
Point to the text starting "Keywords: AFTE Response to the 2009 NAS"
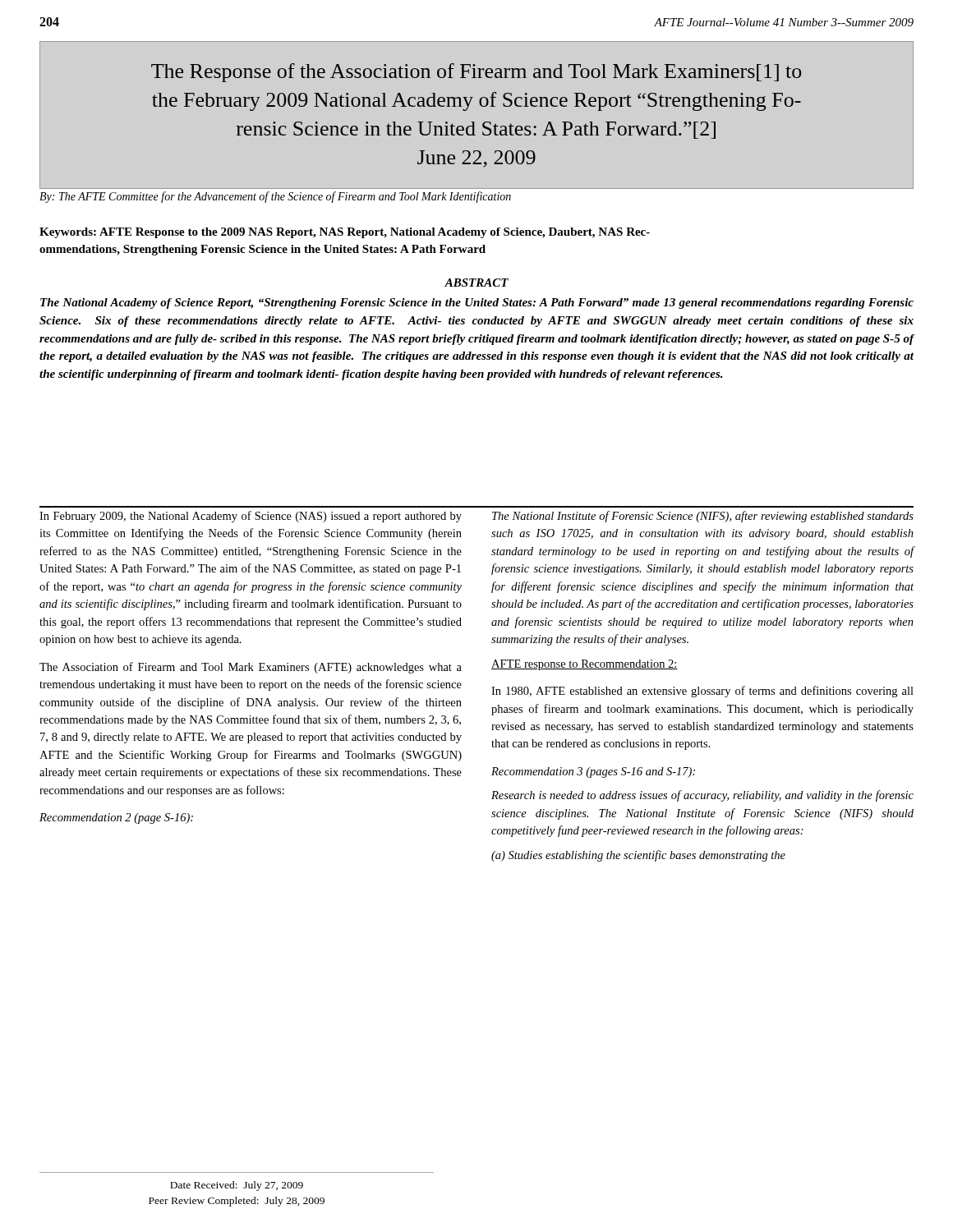click(345, 240)
